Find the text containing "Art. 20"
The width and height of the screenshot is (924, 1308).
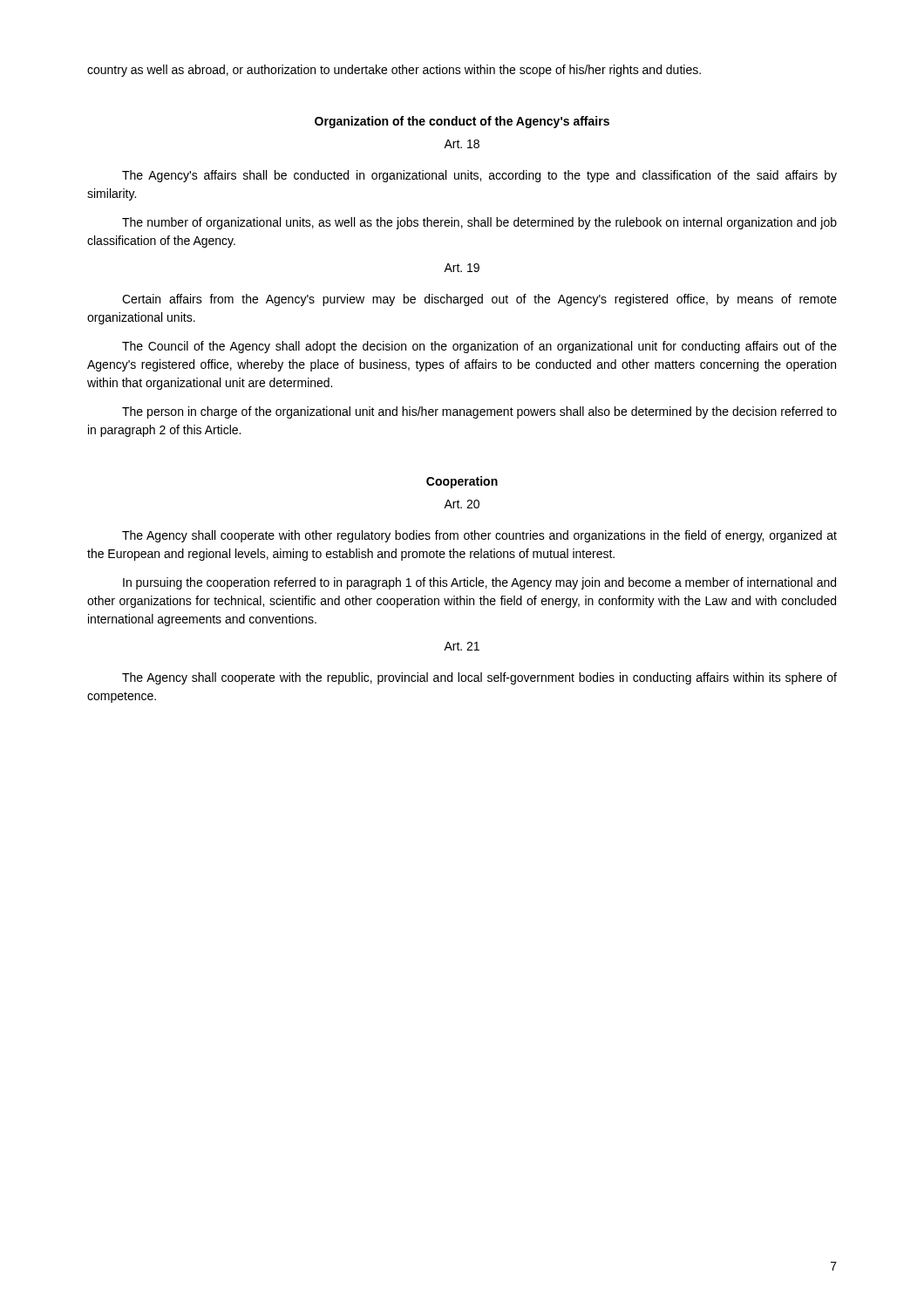(462, 504)
